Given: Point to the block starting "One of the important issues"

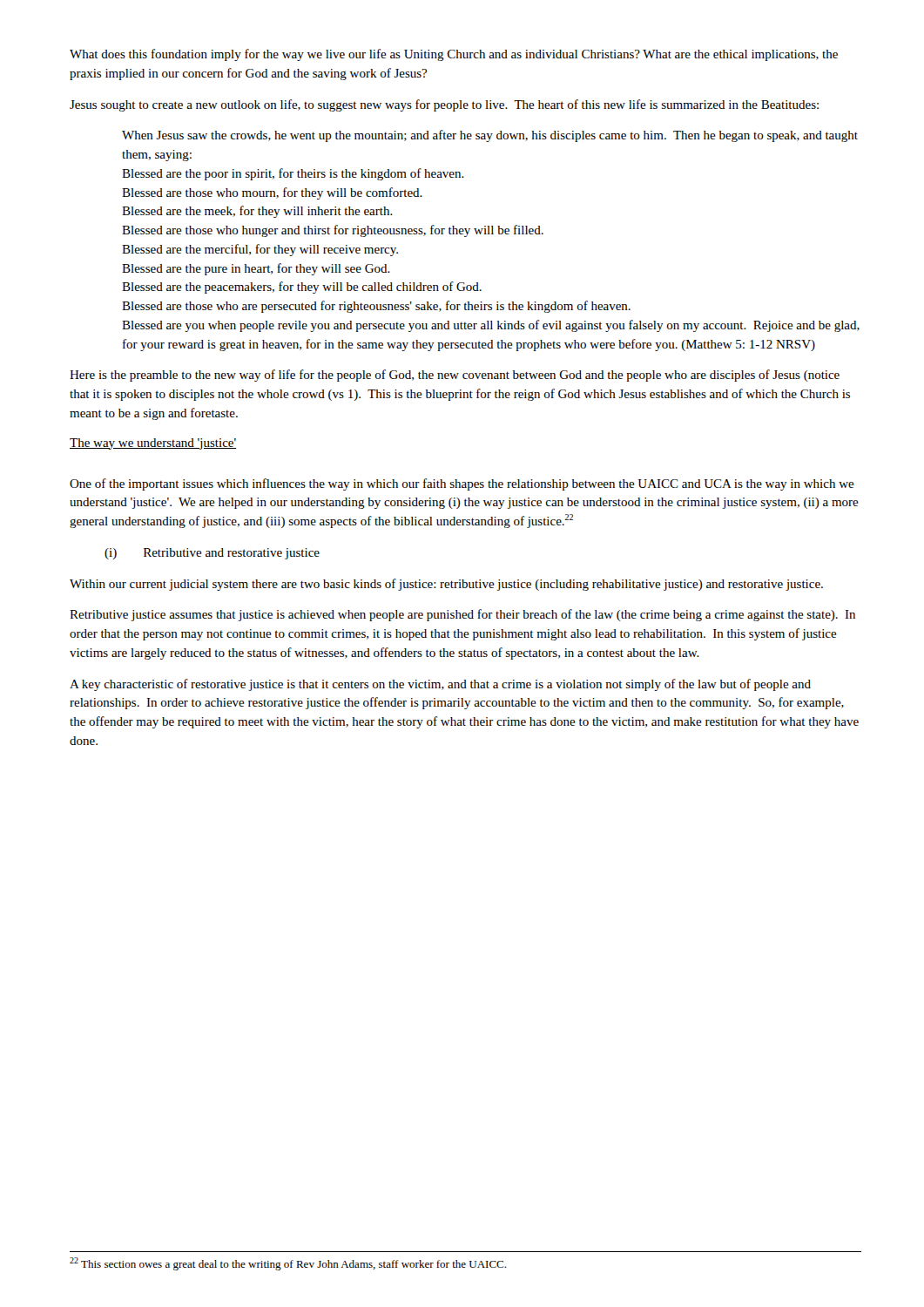Looking at the screenshot, I should click(x=464, y=502).
